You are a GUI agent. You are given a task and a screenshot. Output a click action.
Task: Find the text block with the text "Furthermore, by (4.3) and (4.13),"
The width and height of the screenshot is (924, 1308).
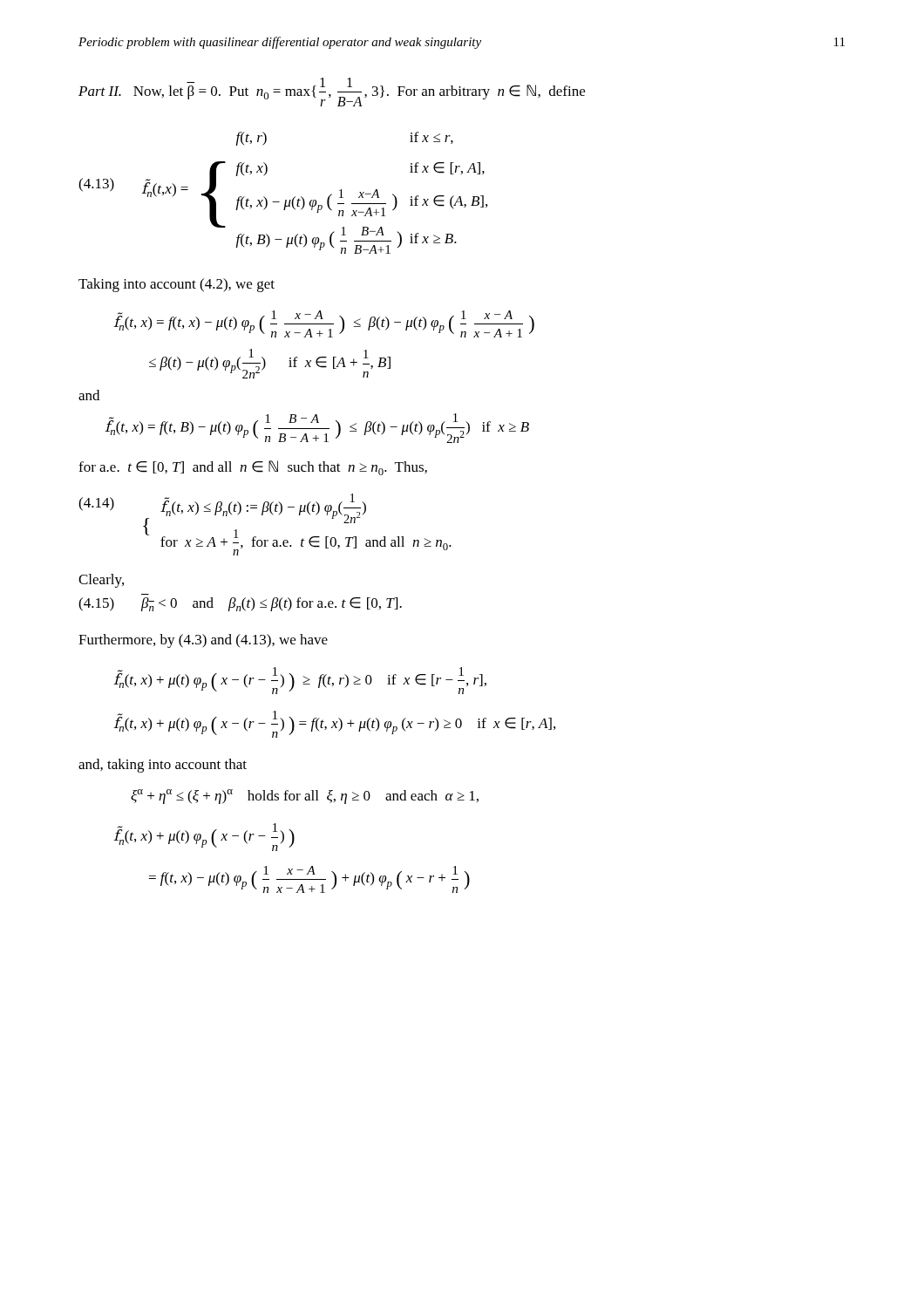click(203, 639)
